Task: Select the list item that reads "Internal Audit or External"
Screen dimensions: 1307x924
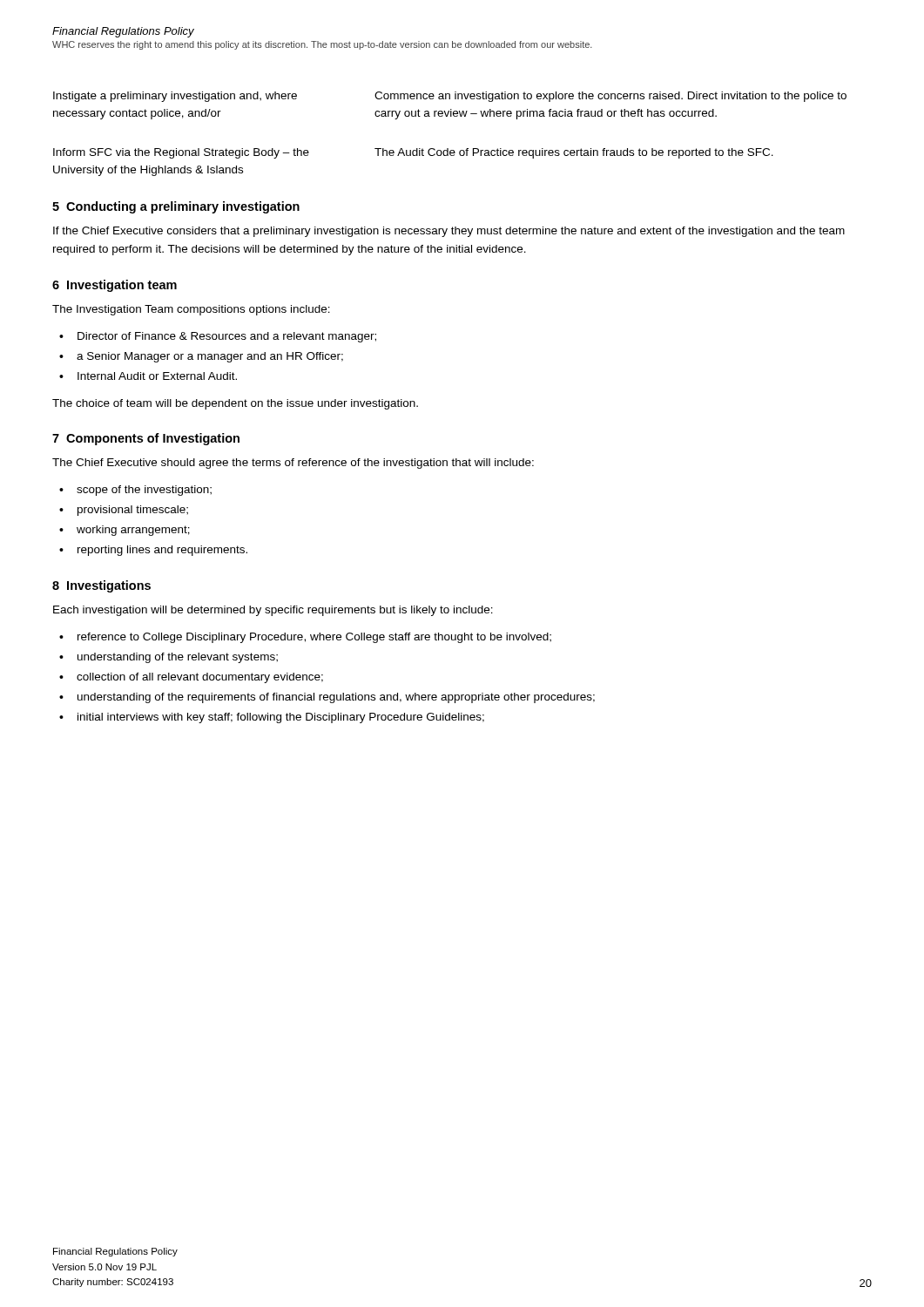Action: coord(157,376)
